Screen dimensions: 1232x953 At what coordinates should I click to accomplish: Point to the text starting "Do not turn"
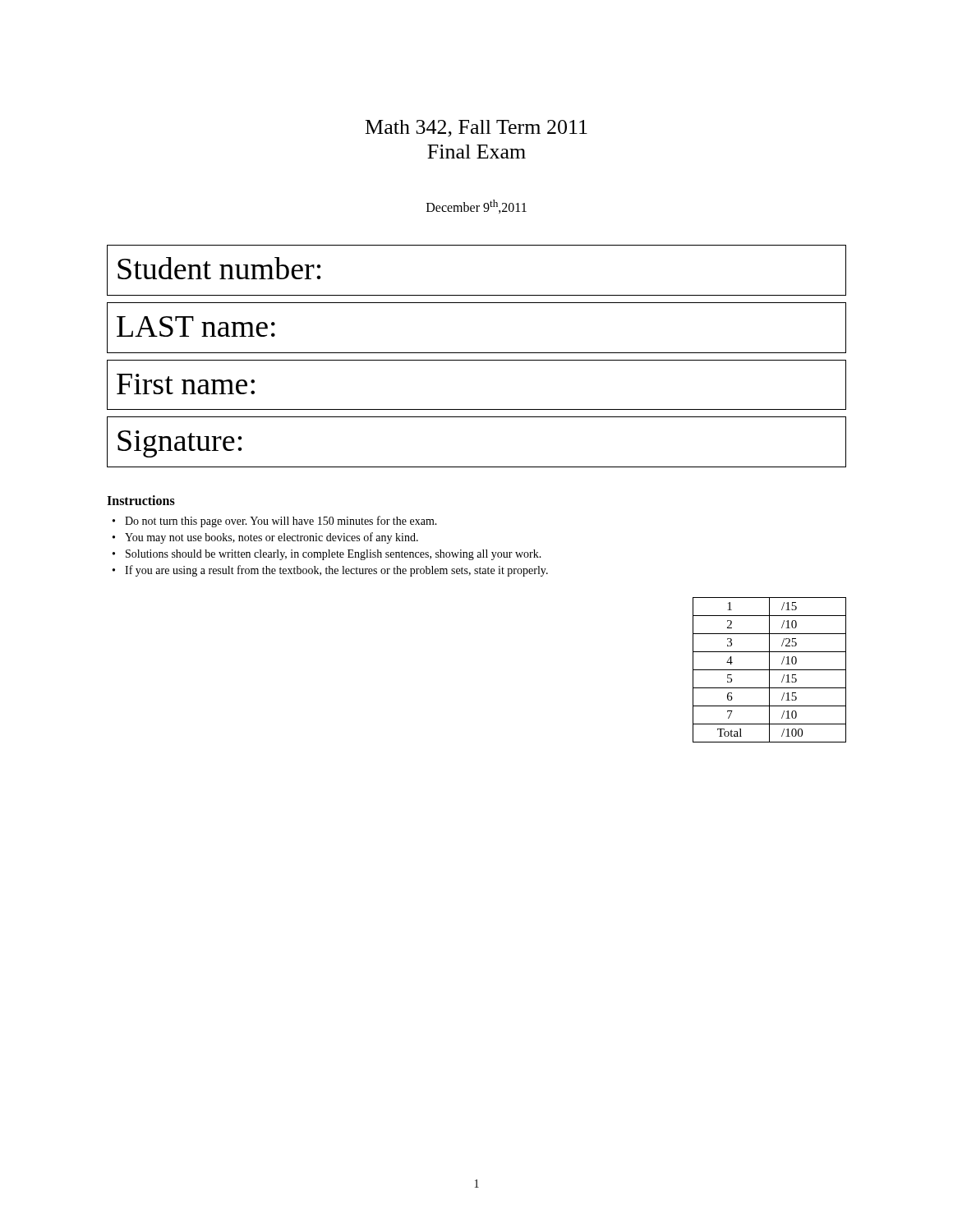point(275,522)
